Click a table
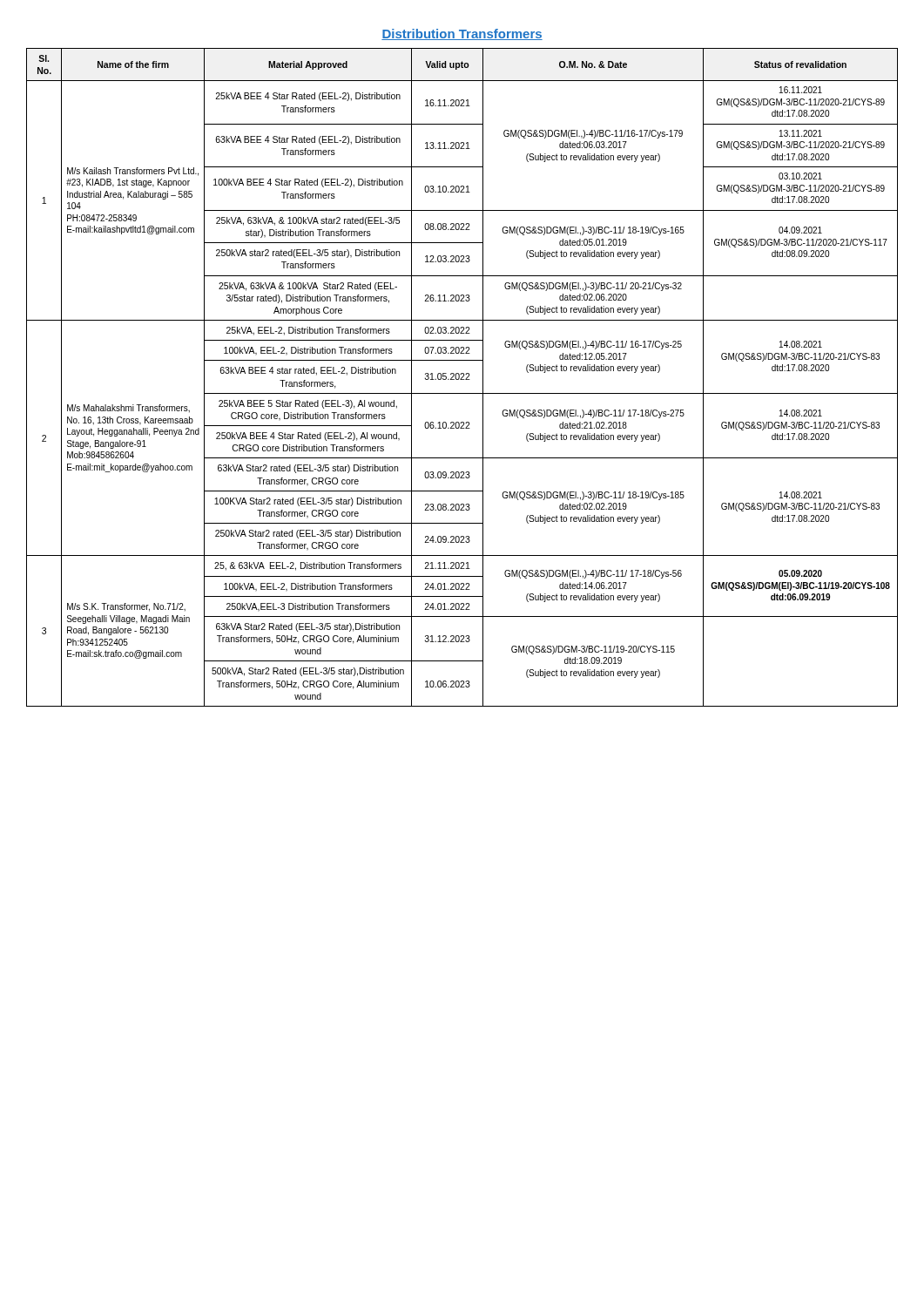This screenshot has width=924, height=1307. [x=462, y=377]
